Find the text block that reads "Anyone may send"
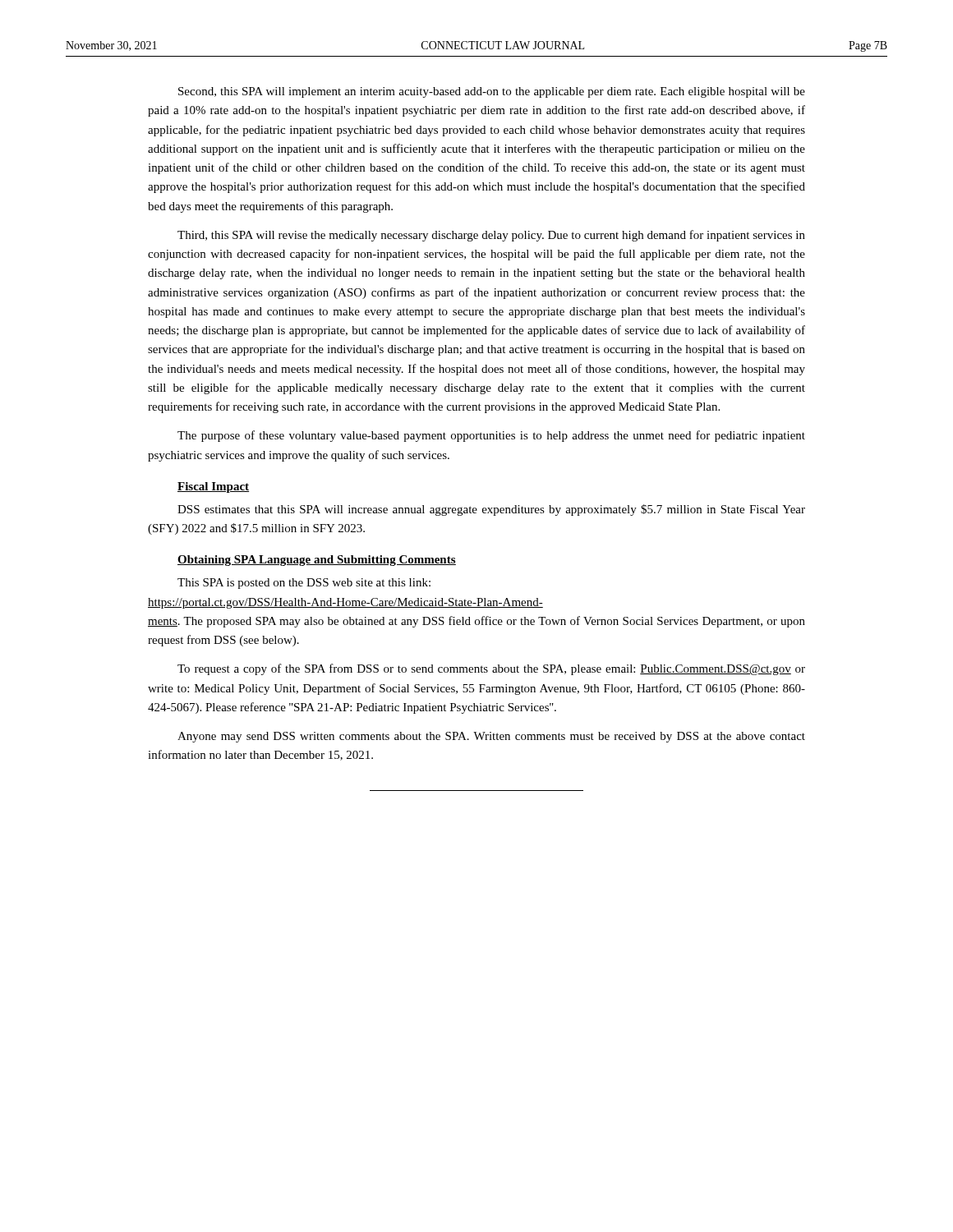 (x=476, y=745)
